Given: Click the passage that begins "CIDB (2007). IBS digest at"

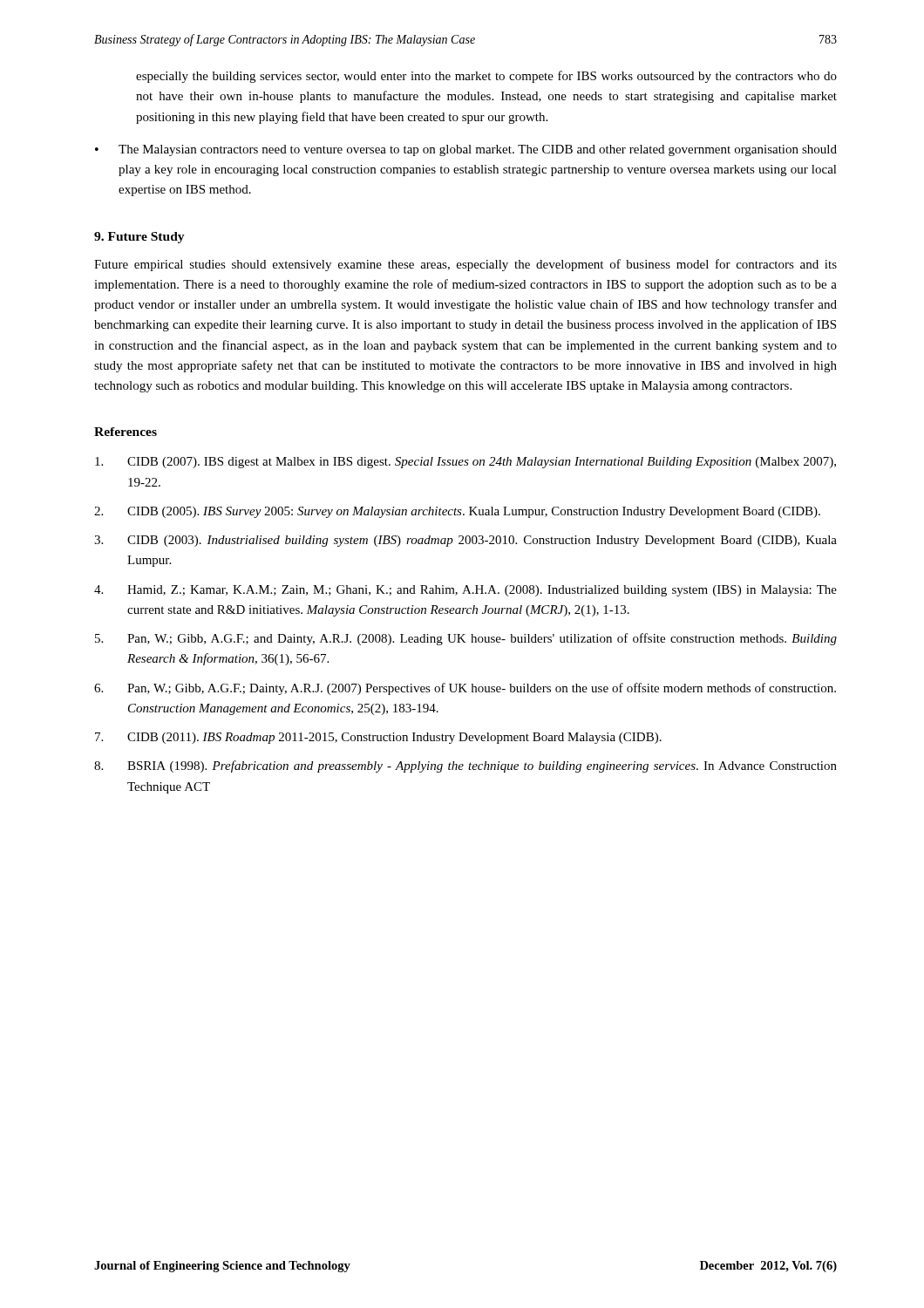Looking at the screenshot, I should pos(466,472).
